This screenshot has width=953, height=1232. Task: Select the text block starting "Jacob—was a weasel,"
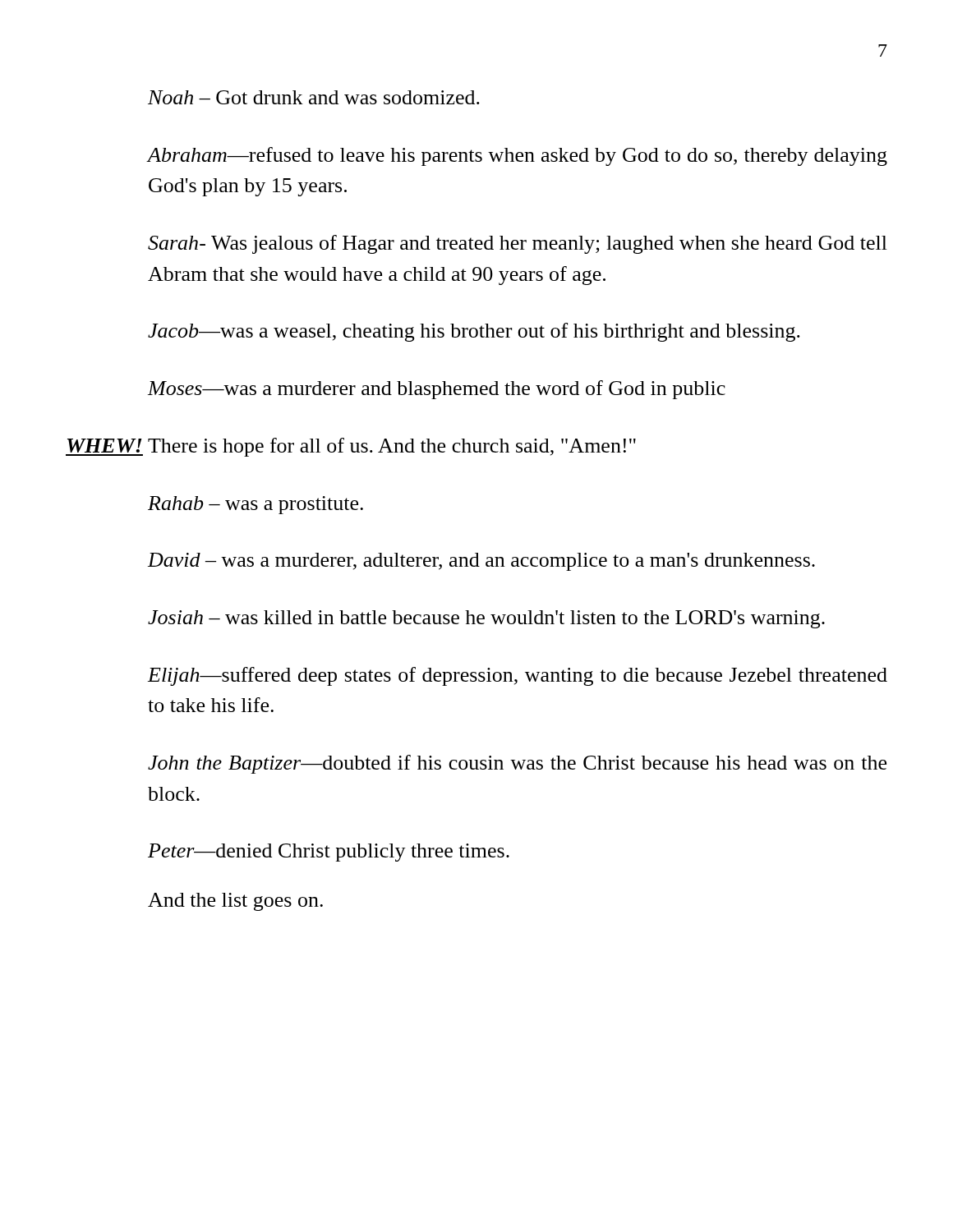click(x=474, y=331)
